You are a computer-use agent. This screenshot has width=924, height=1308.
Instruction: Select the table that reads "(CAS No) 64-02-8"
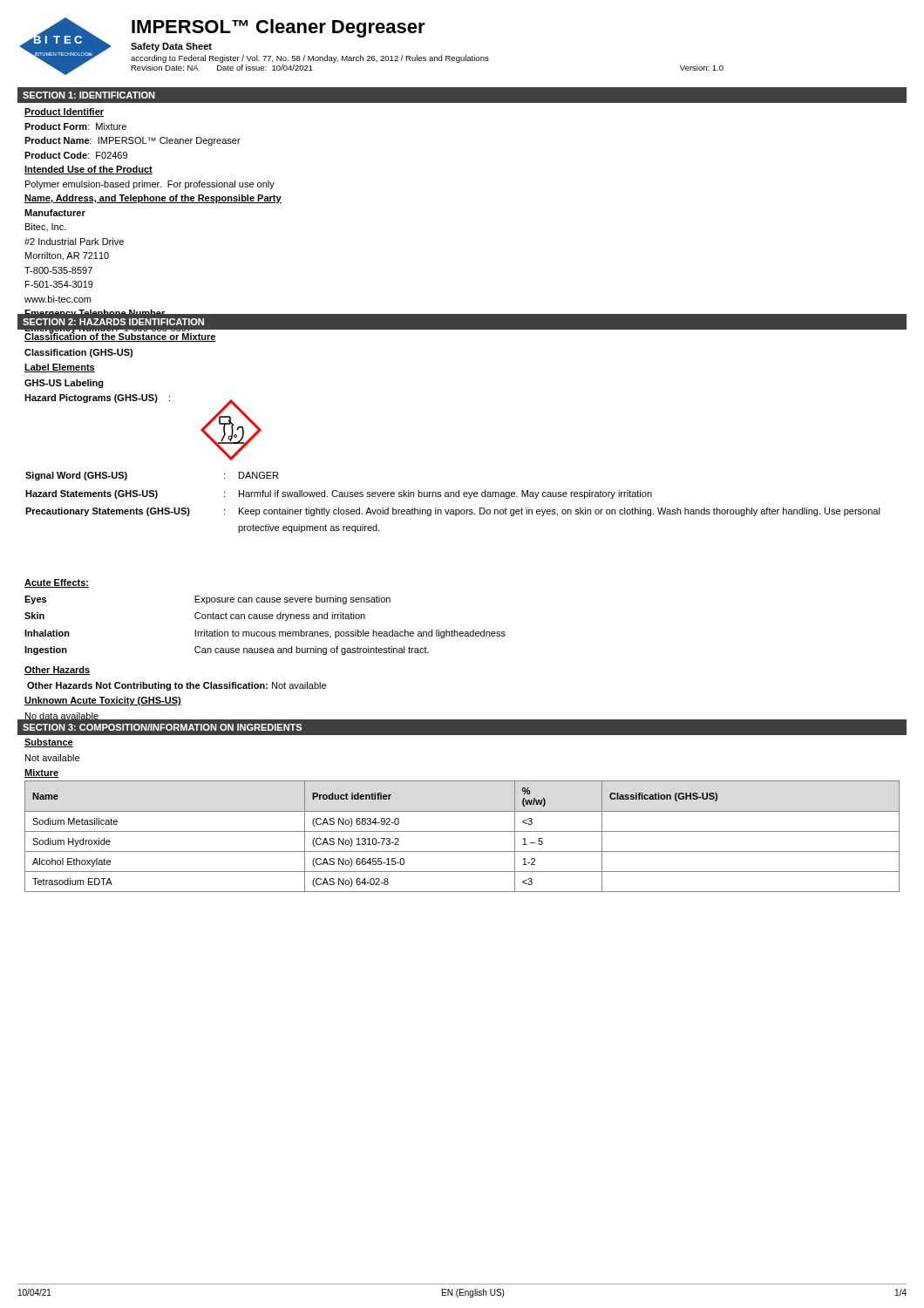(x=462, y=836)
